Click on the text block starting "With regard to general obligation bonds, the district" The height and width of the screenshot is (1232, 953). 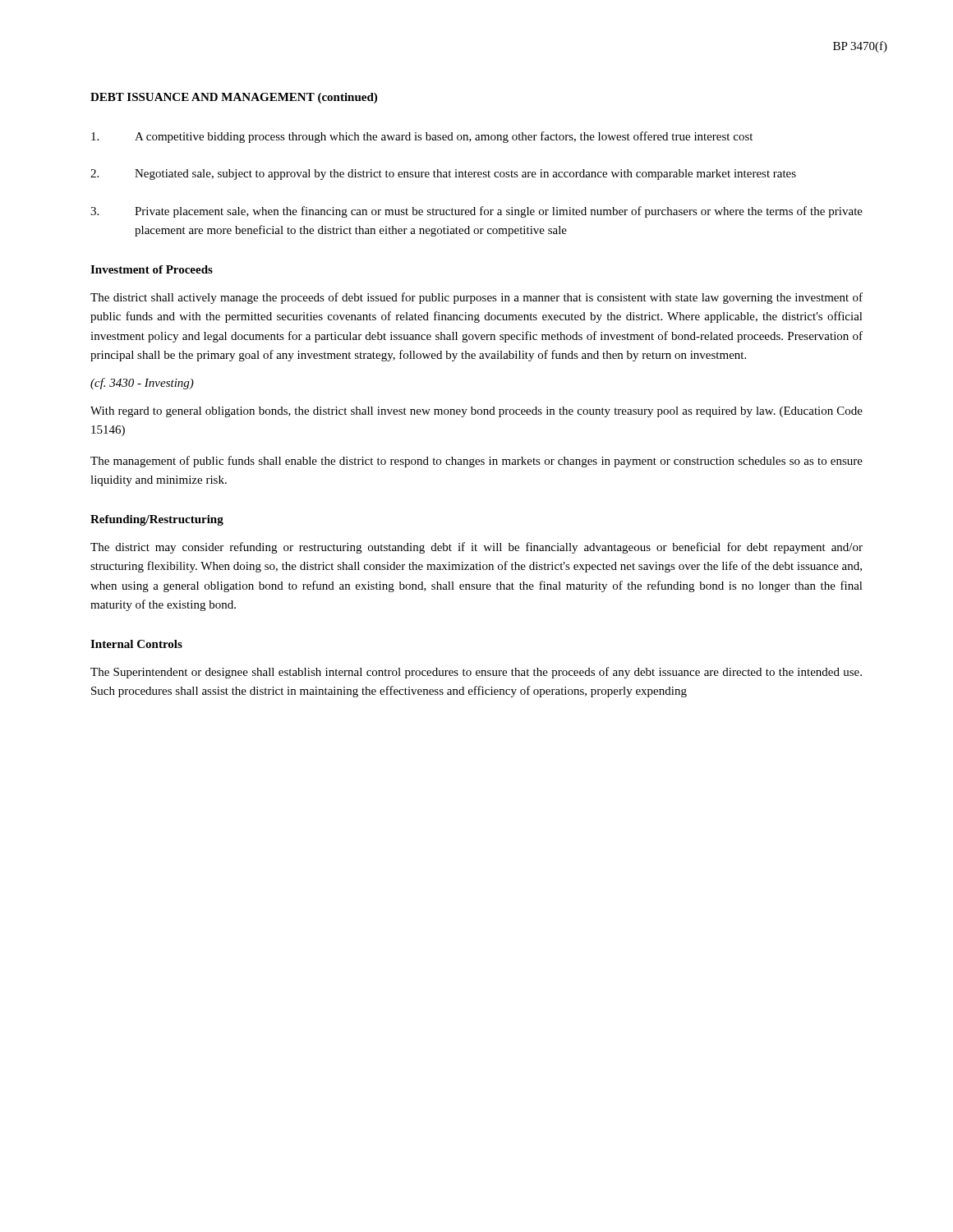point(476,420)
